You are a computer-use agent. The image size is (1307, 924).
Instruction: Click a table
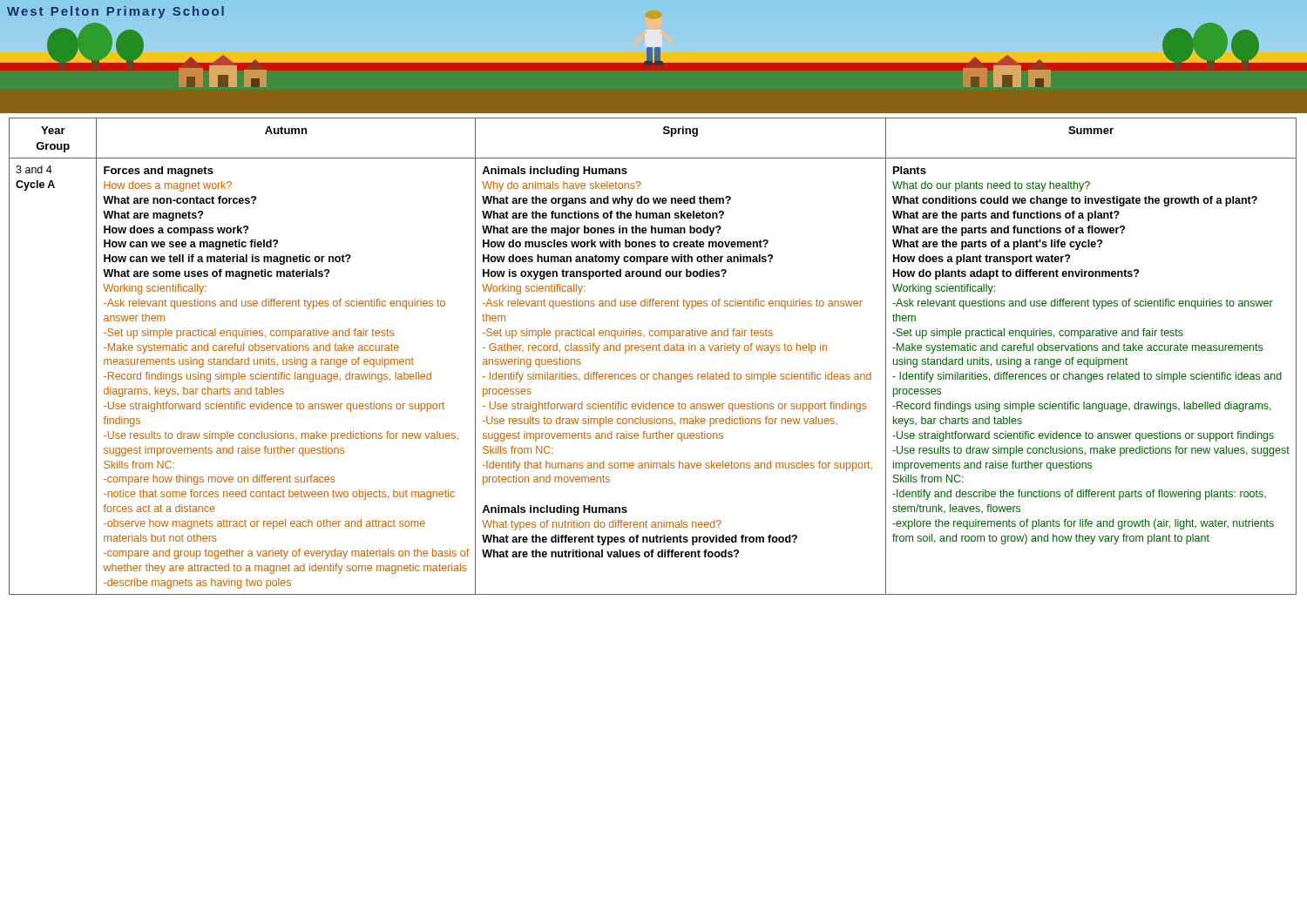point(653,356)
